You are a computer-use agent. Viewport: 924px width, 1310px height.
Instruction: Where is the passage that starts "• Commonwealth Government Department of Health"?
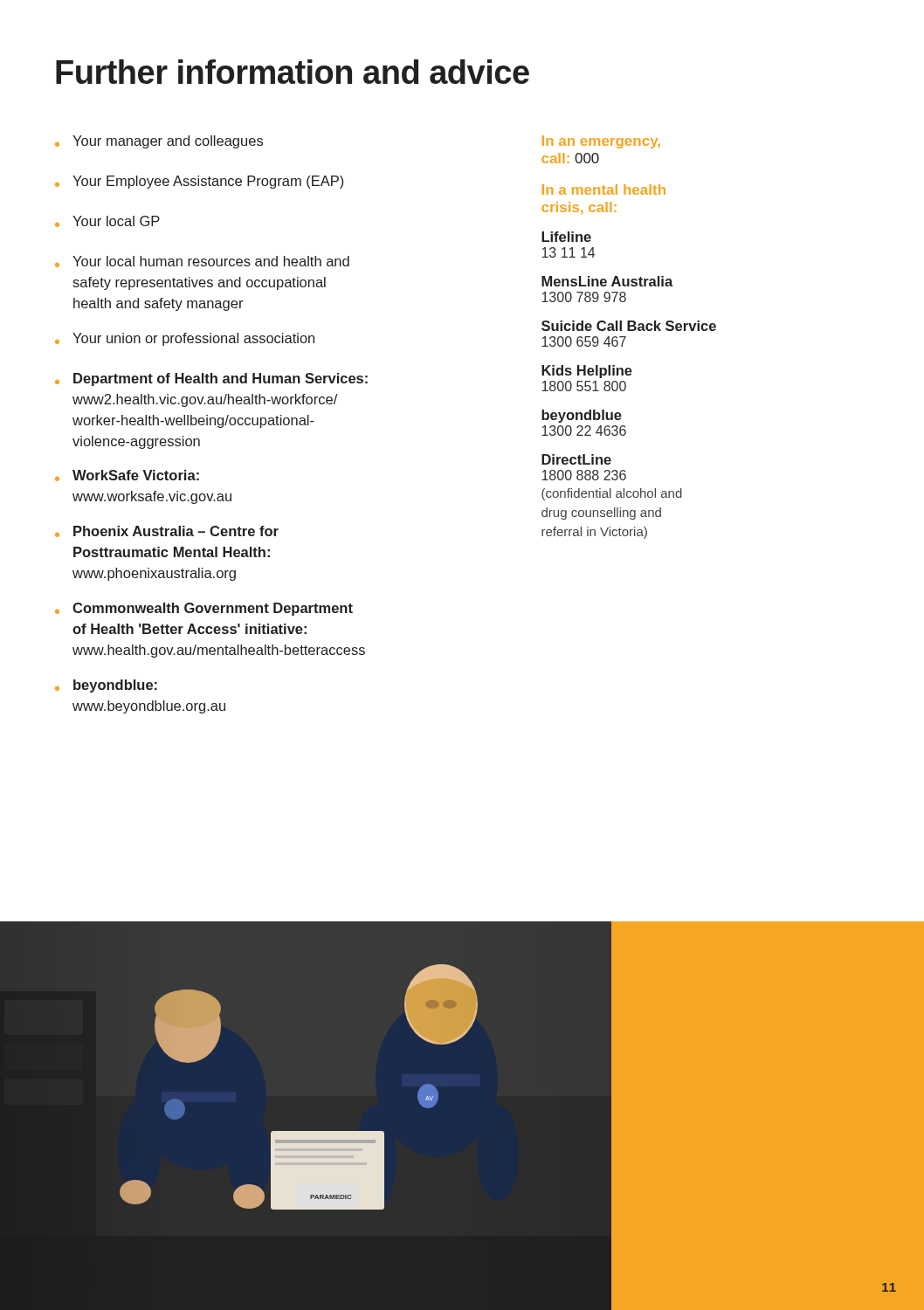click(x=210, y=630)
